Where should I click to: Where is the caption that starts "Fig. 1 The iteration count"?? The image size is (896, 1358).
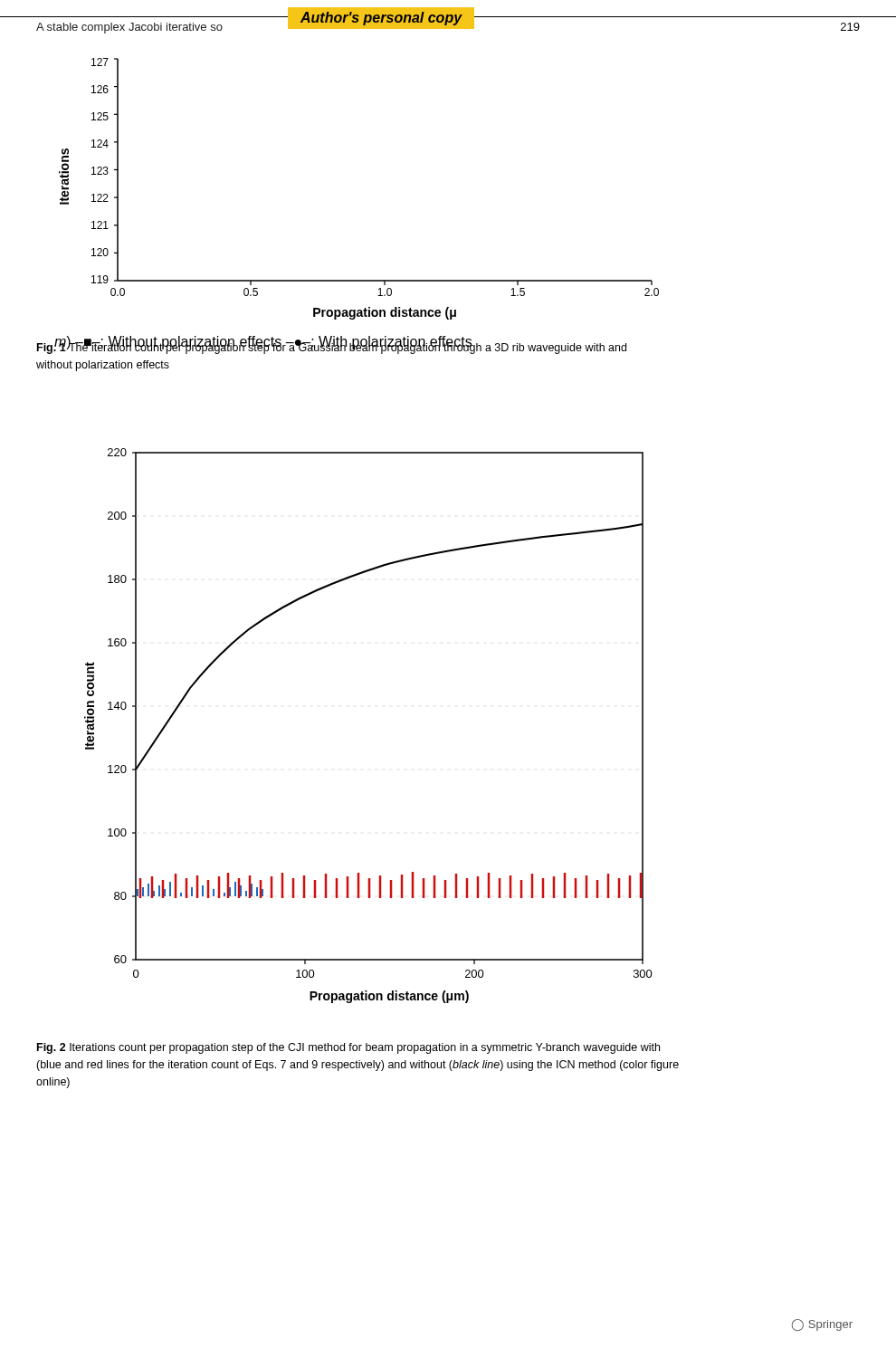(332, 356)
